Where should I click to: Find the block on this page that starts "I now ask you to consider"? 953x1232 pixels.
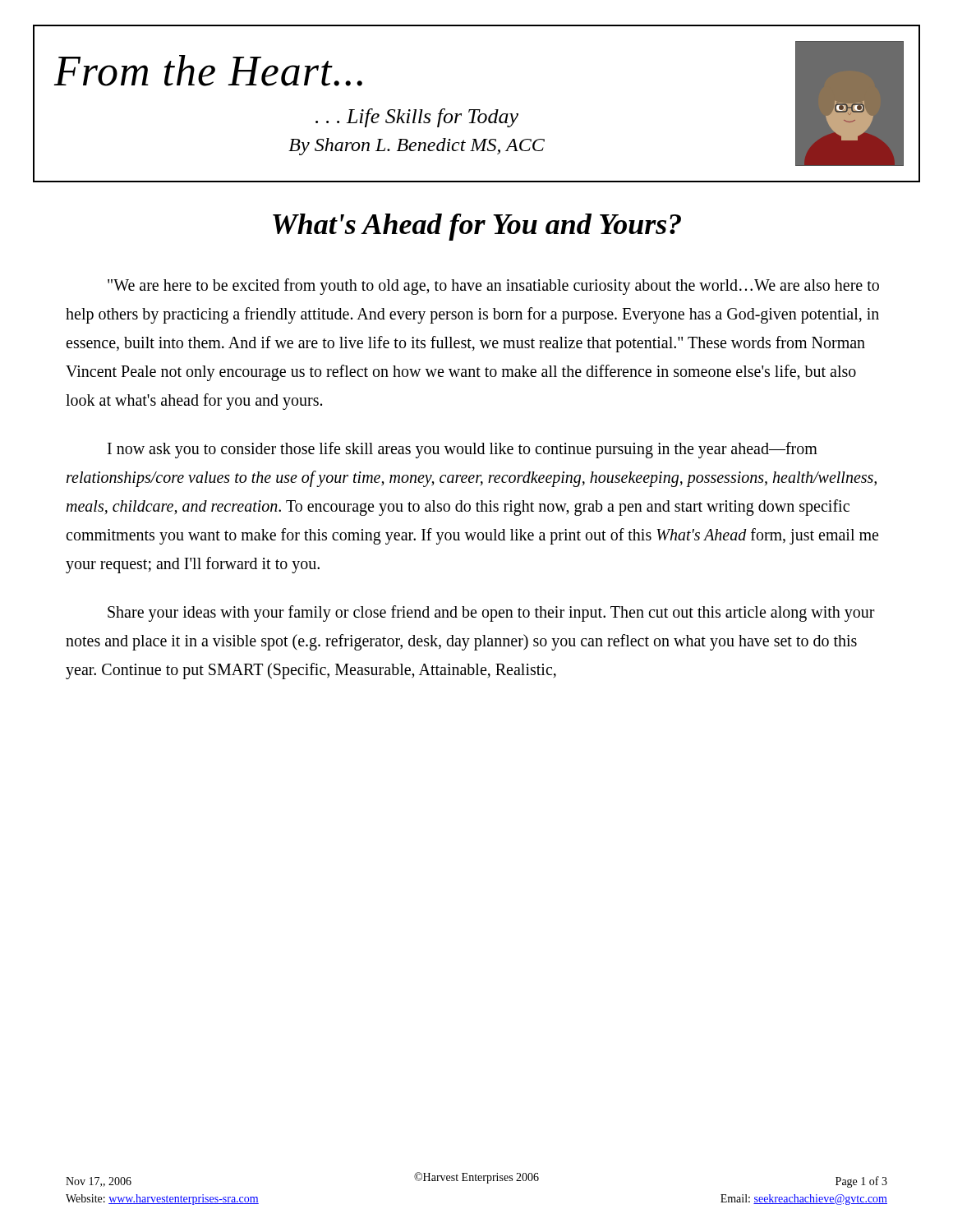click(476, 506)
